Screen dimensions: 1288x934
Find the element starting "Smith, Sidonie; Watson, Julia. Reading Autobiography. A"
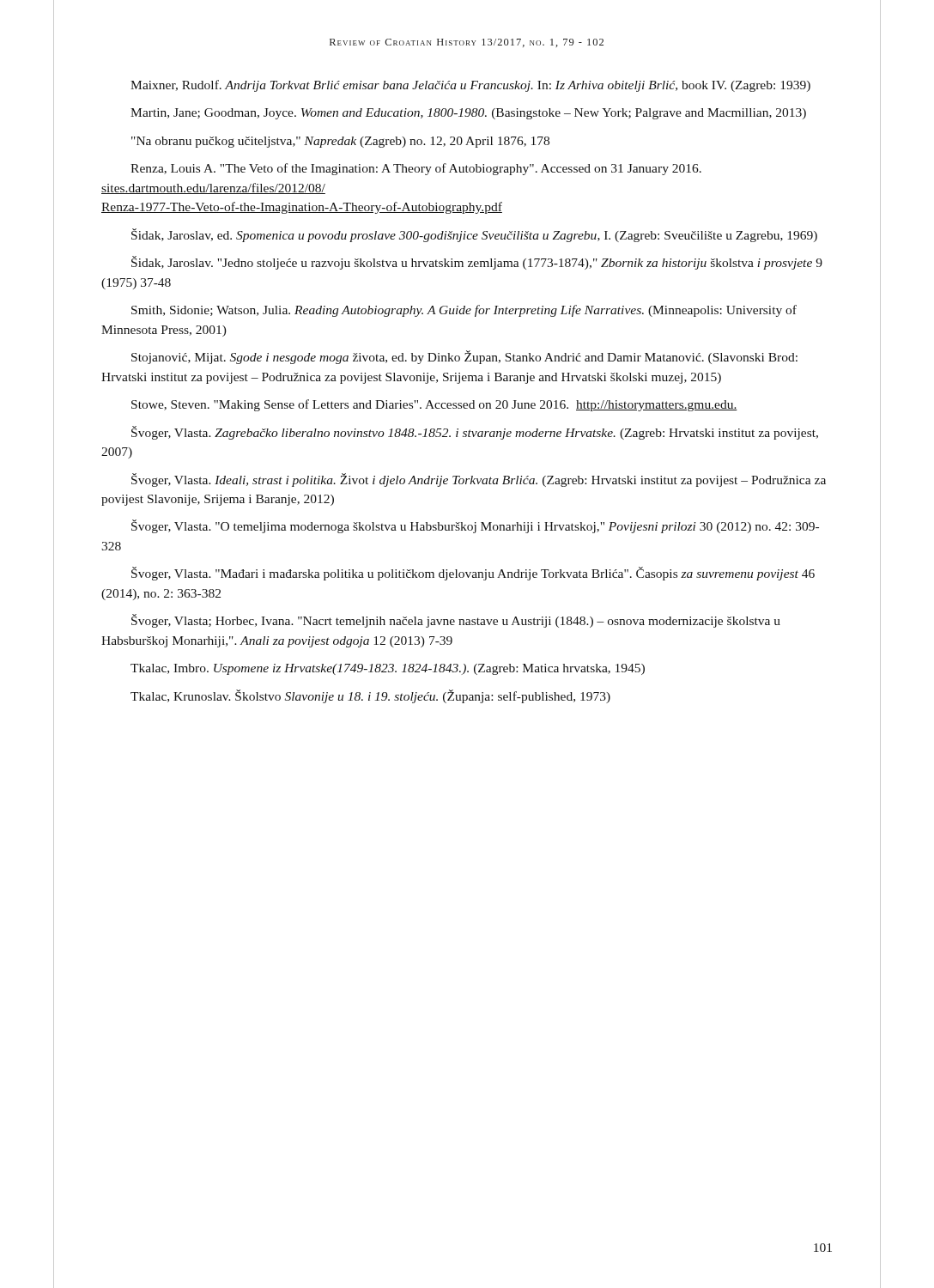(x=449, y=319)
